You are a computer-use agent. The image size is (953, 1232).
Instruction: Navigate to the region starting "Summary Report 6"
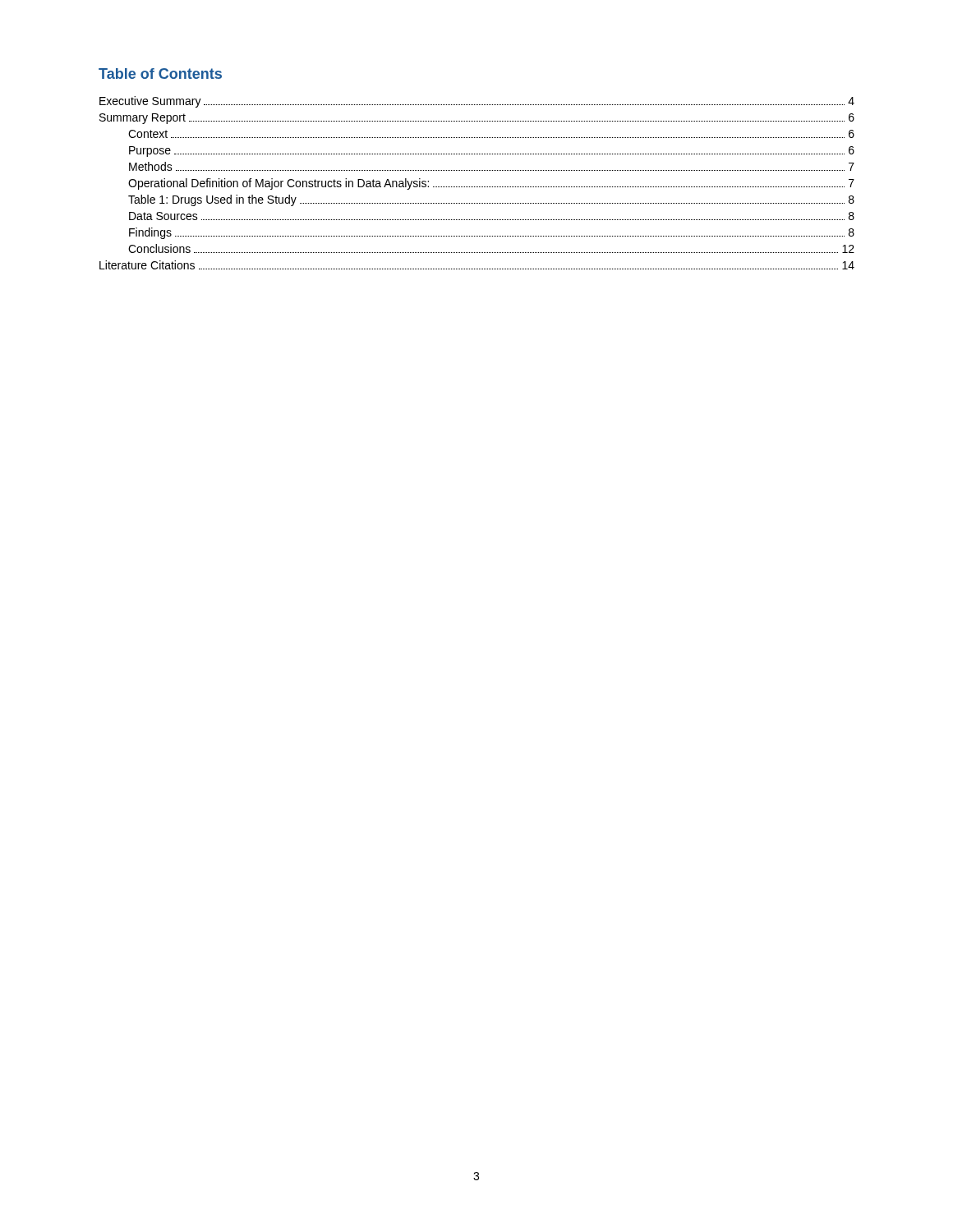(x=476, y=117)
